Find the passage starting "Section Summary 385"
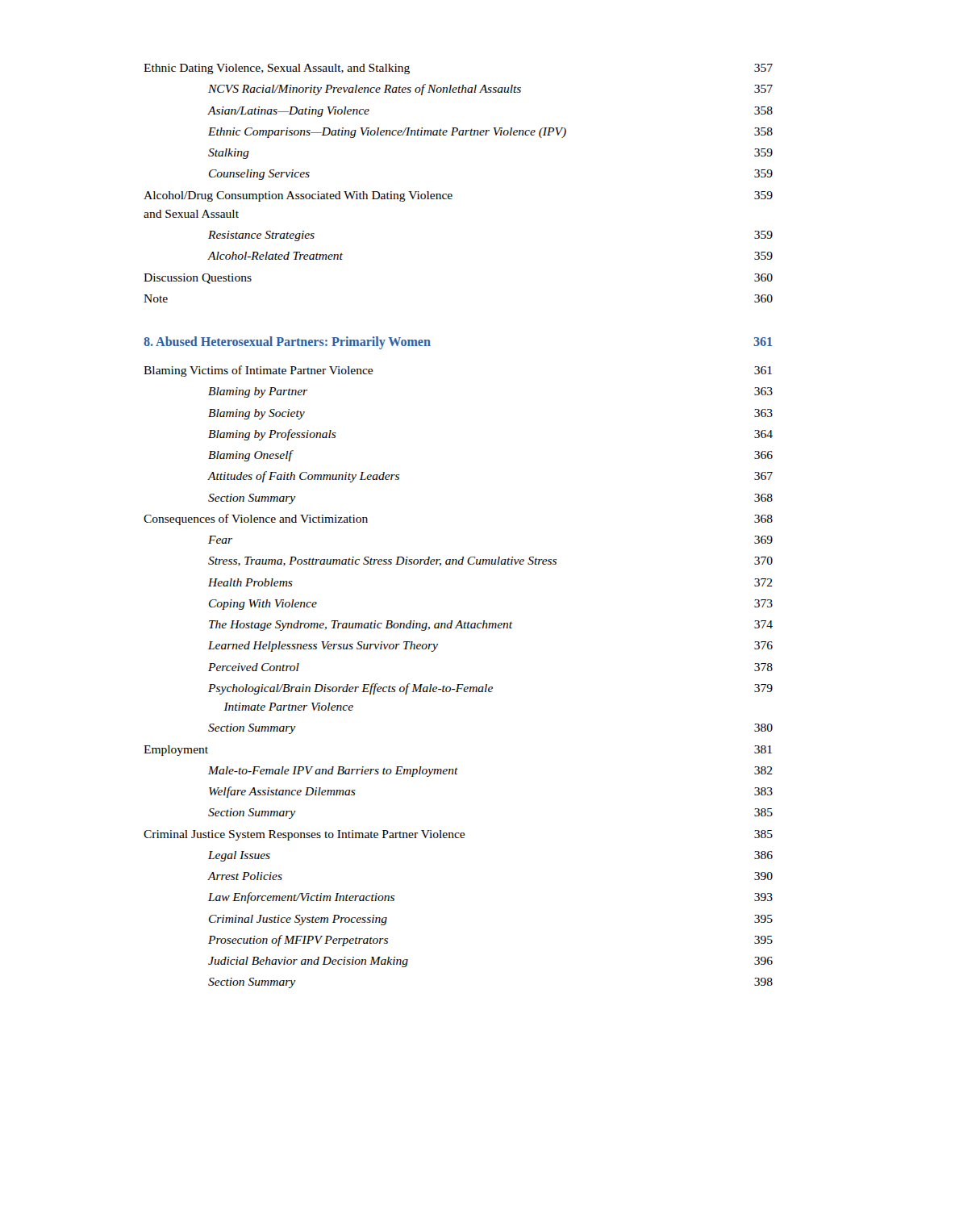980x1210 pixels. [x=251, y=813]
